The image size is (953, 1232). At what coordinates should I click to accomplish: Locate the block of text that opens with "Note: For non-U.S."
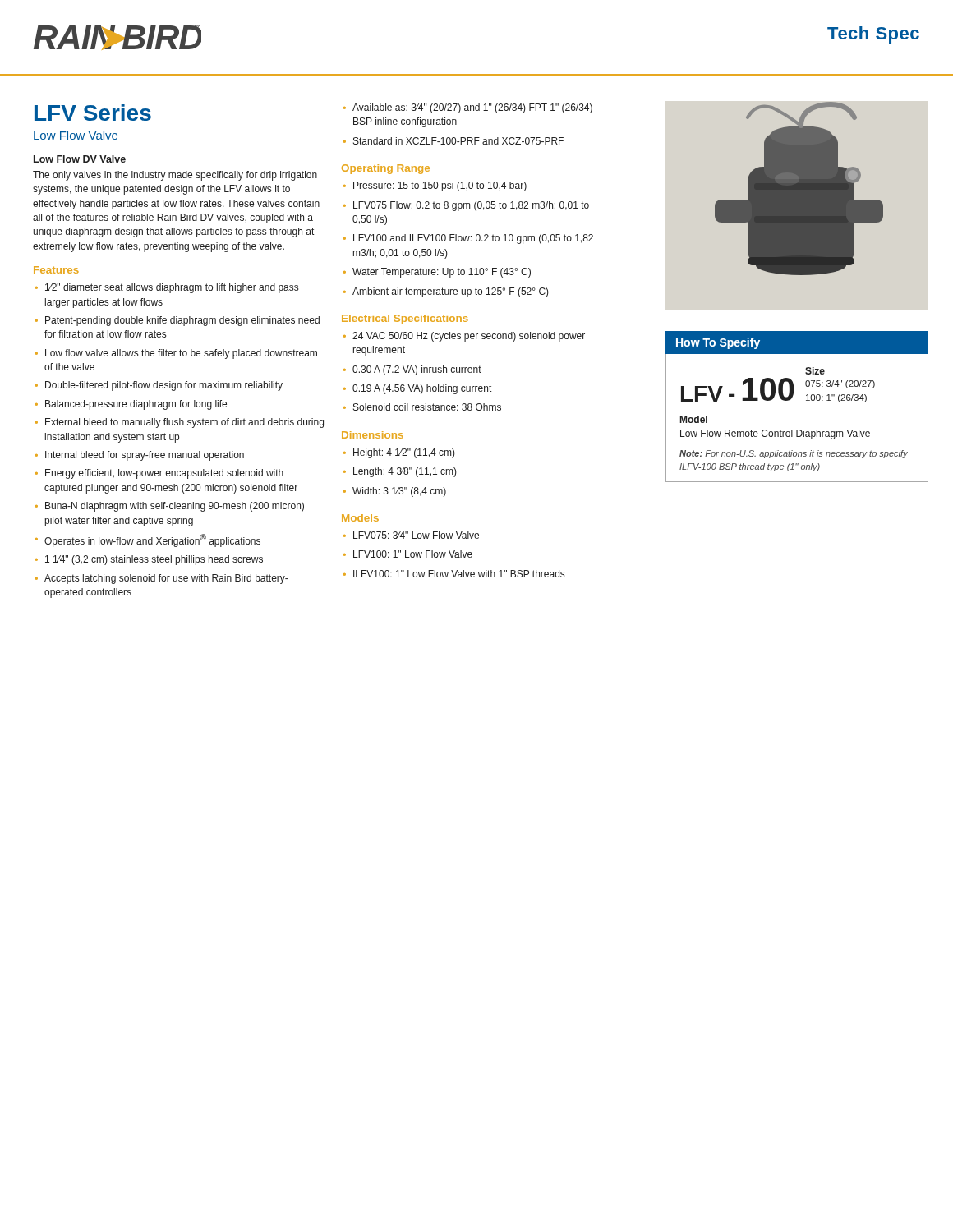tap(793, 460)
